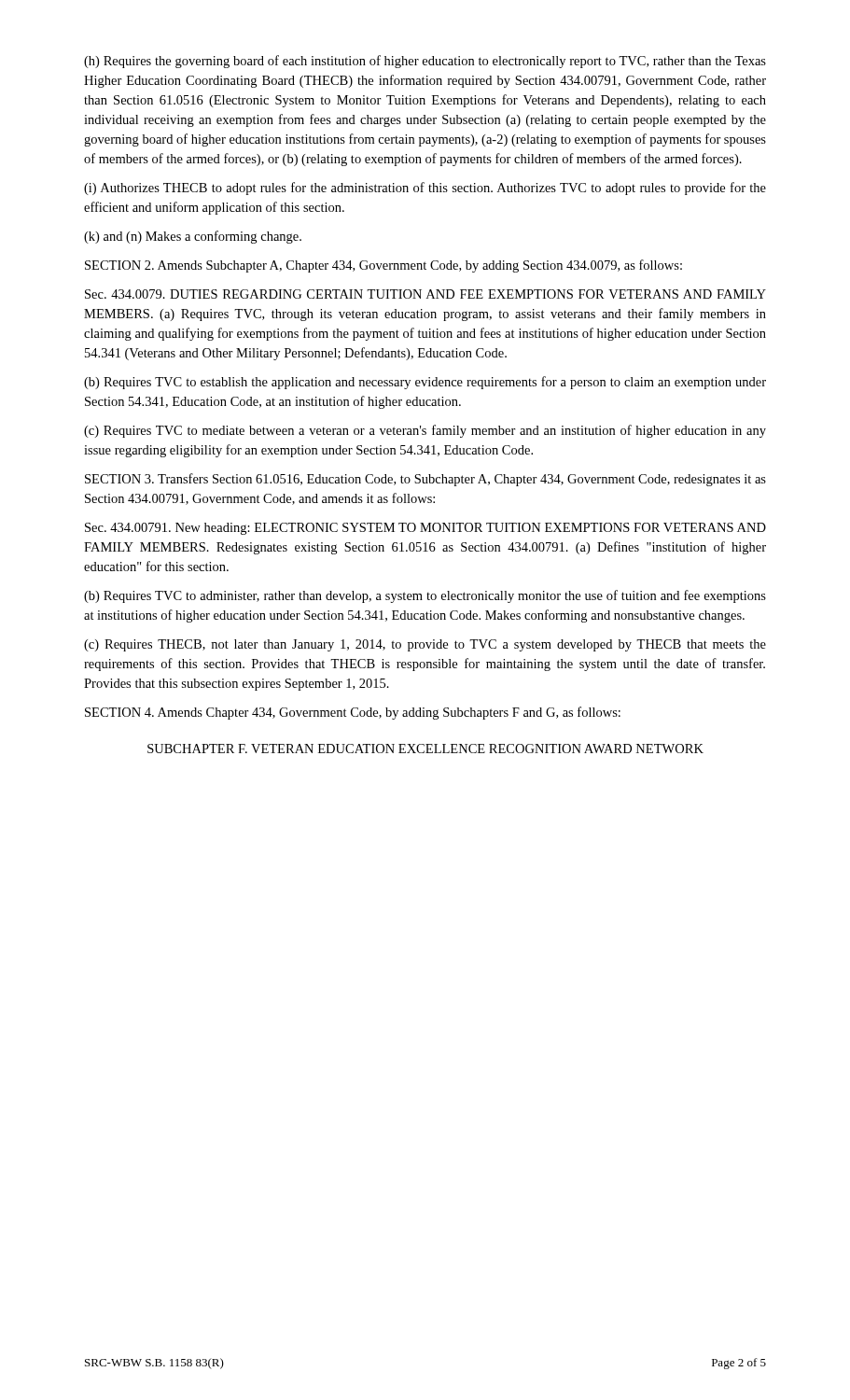This screenshot has width=850, height=1400.
Task: Point to the block beginning "SECTION 3. Transfers Section 61.0516, Education Code, to"
Action: pos(425,489)
